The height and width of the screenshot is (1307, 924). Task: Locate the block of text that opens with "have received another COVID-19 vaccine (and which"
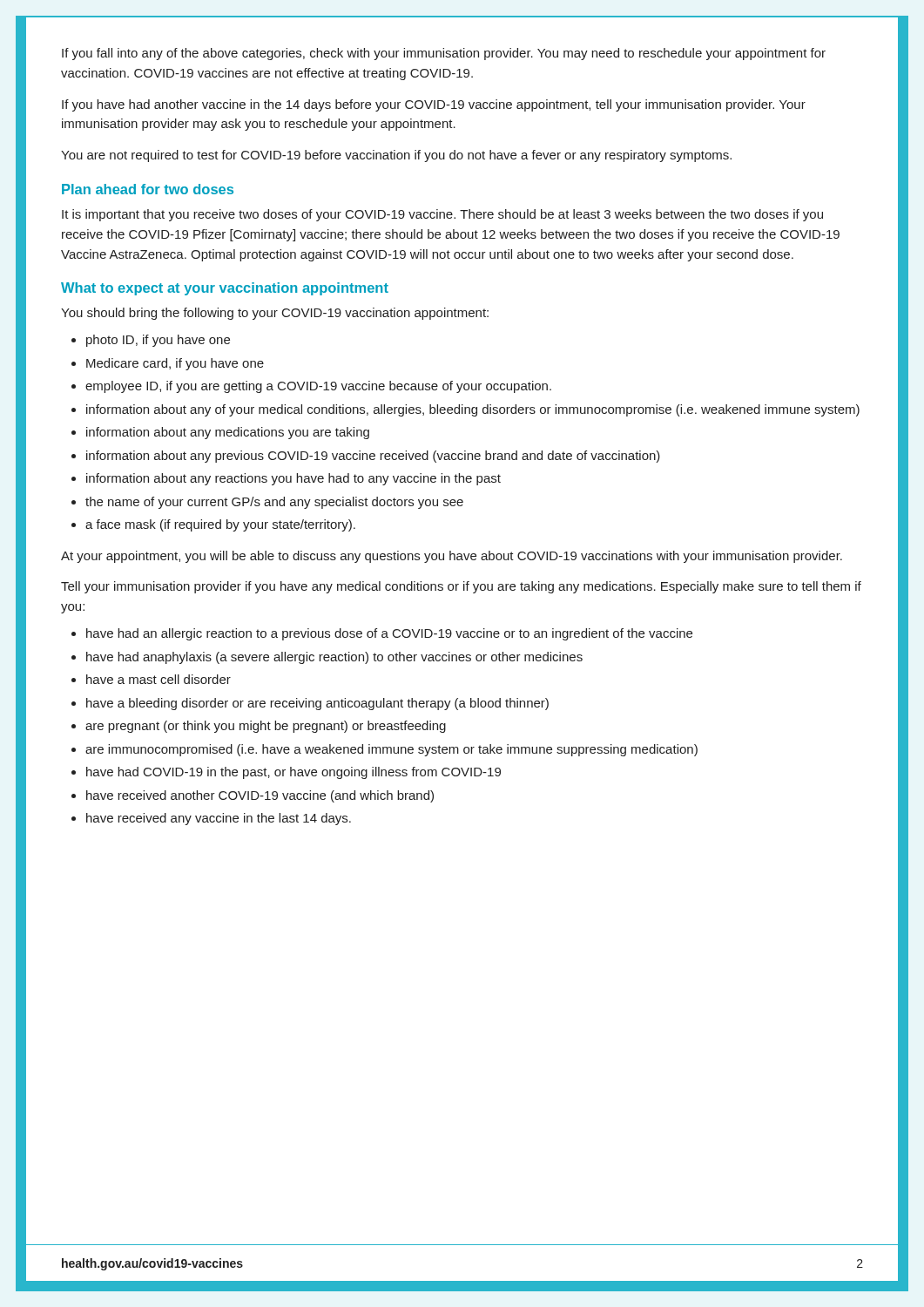pyautogui.click(x=260, y=795)
